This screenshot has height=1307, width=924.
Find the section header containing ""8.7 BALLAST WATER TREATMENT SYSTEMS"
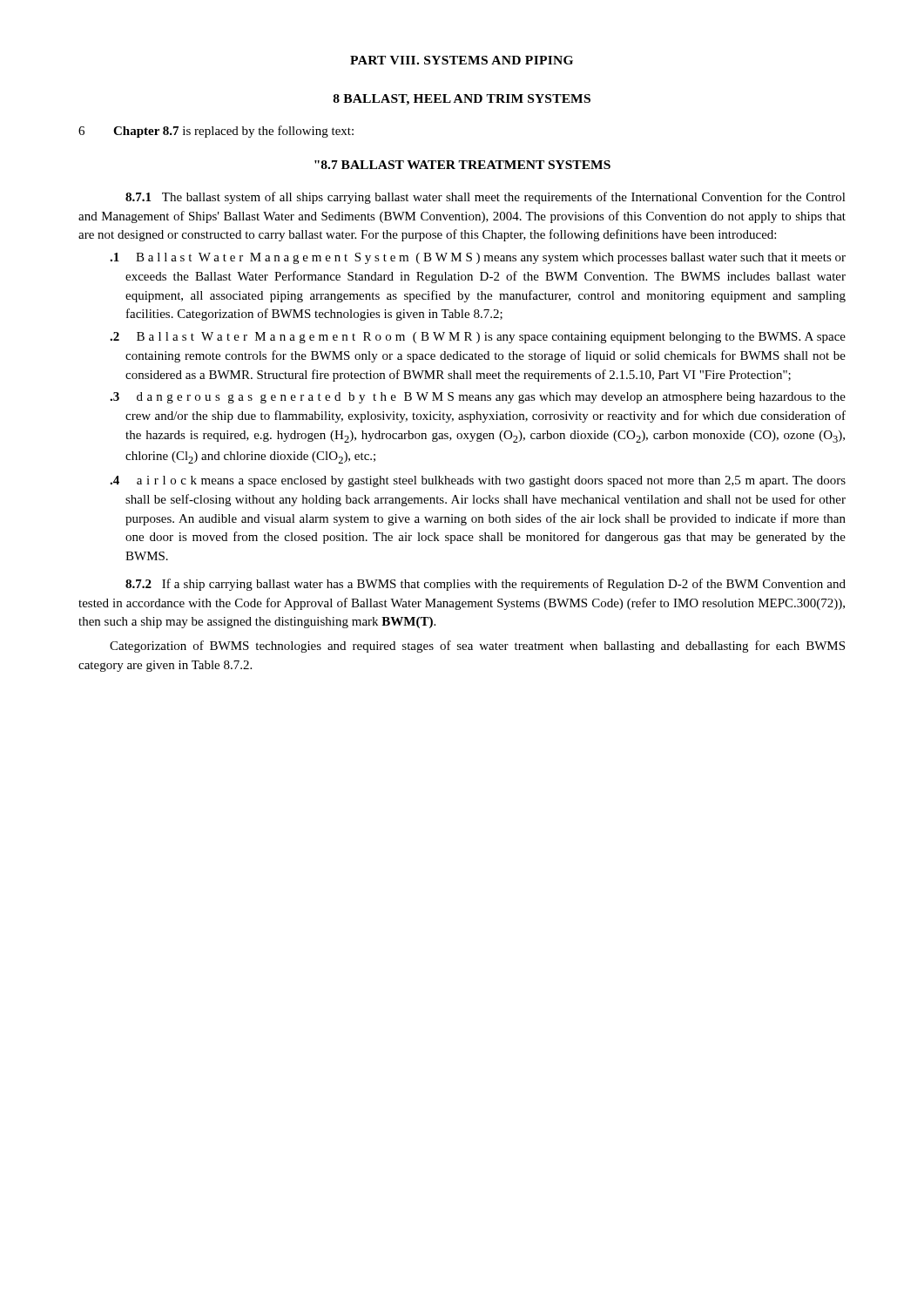pos(462,164)
